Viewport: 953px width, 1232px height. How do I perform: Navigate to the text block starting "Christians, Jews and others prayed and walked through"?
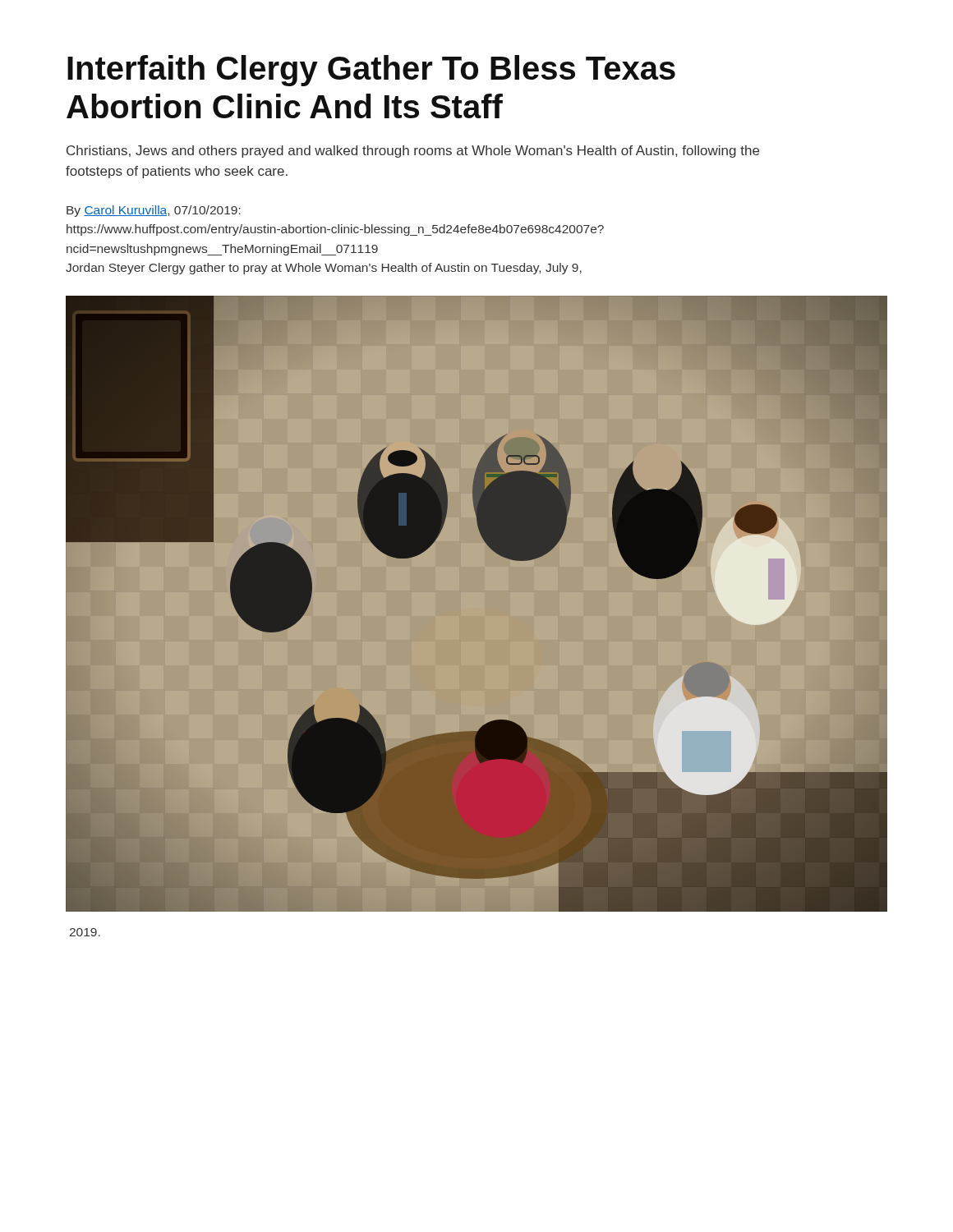pyautogui.click(x=435, y=162)
